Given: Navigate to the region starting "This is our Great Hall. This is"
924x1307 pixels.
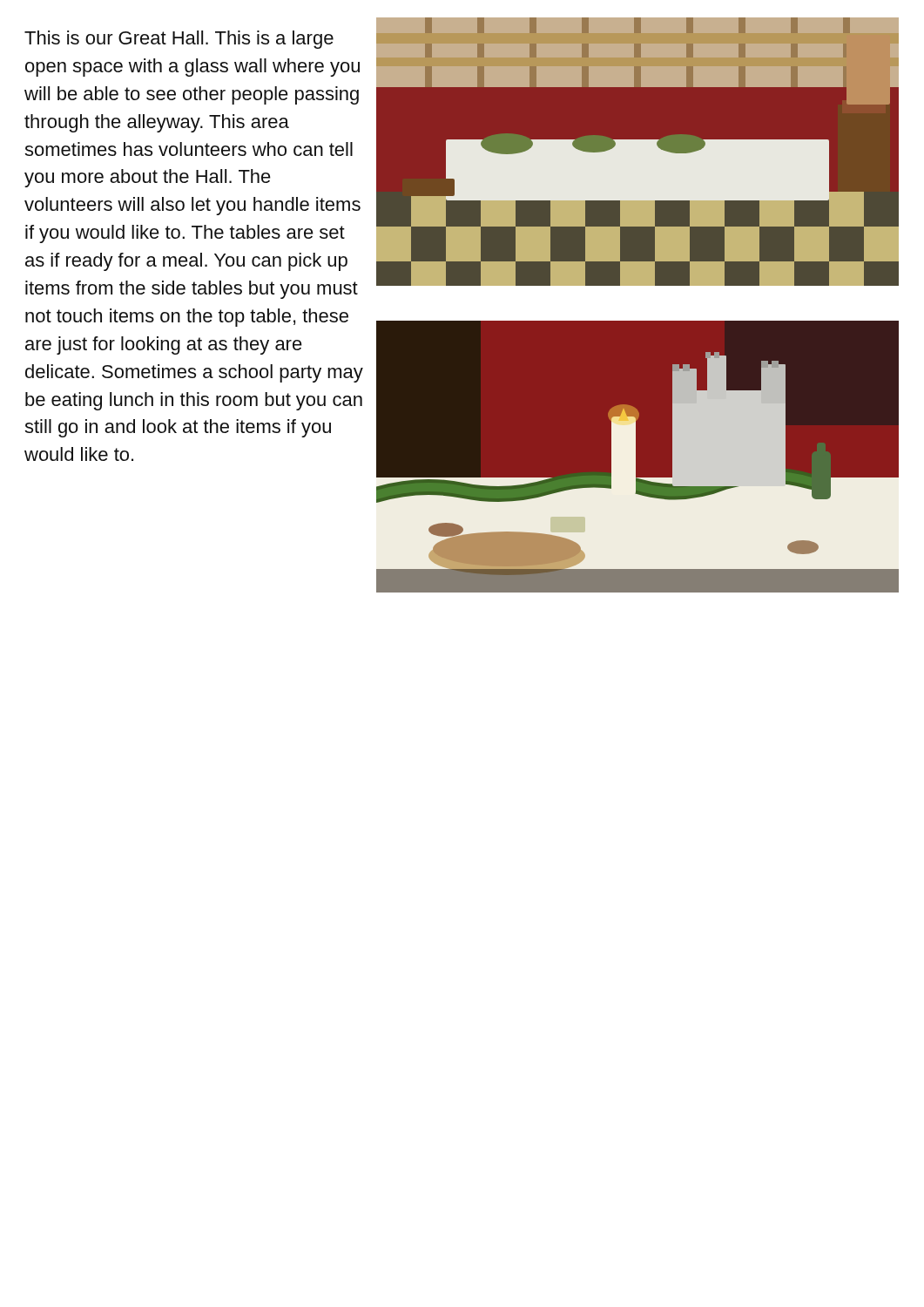Looking at the screenshot, I should tap(194, 246).
